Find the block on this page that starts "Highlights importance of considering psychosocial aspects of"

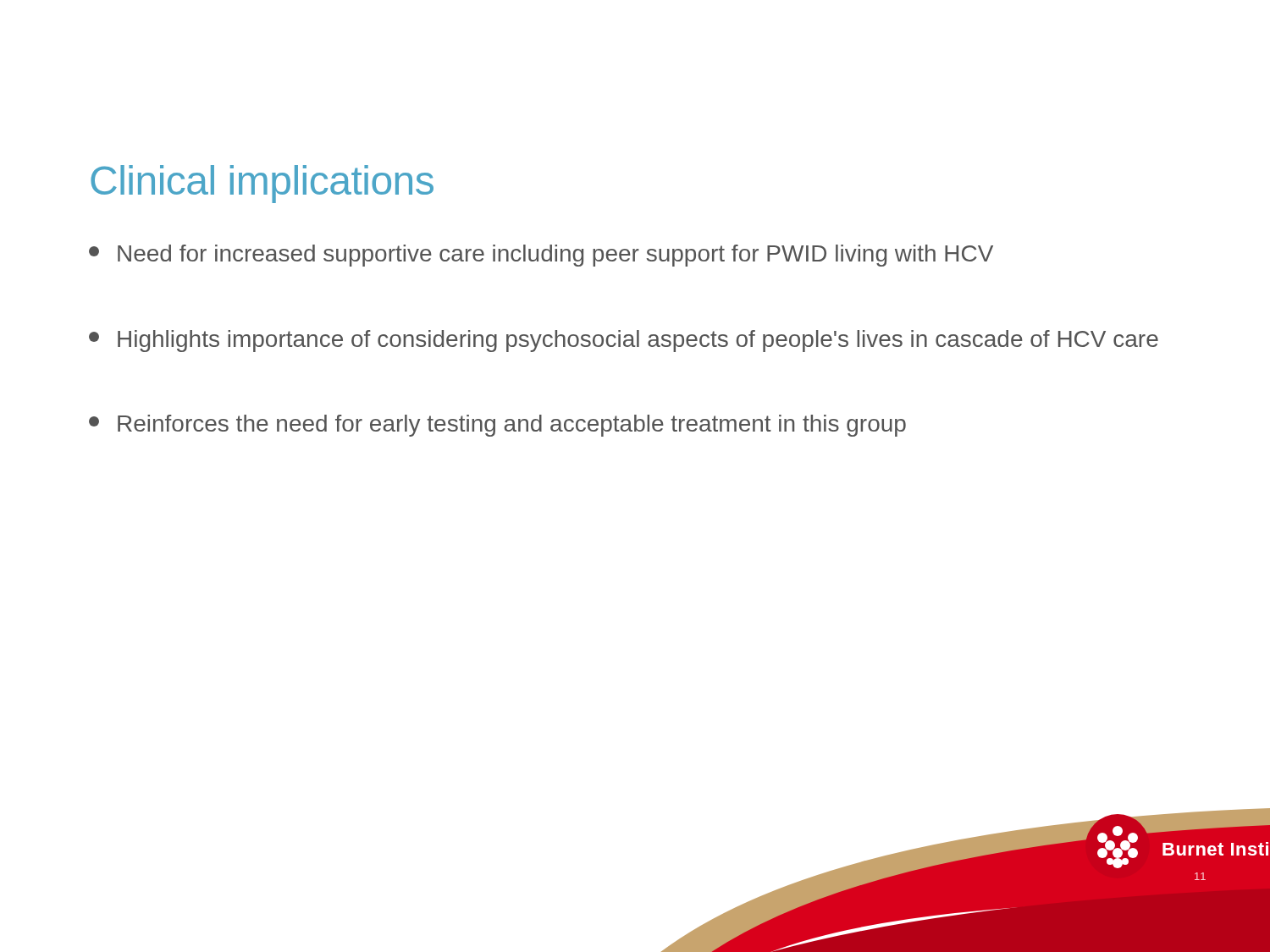pyautogui.click(x=624, y=339)
